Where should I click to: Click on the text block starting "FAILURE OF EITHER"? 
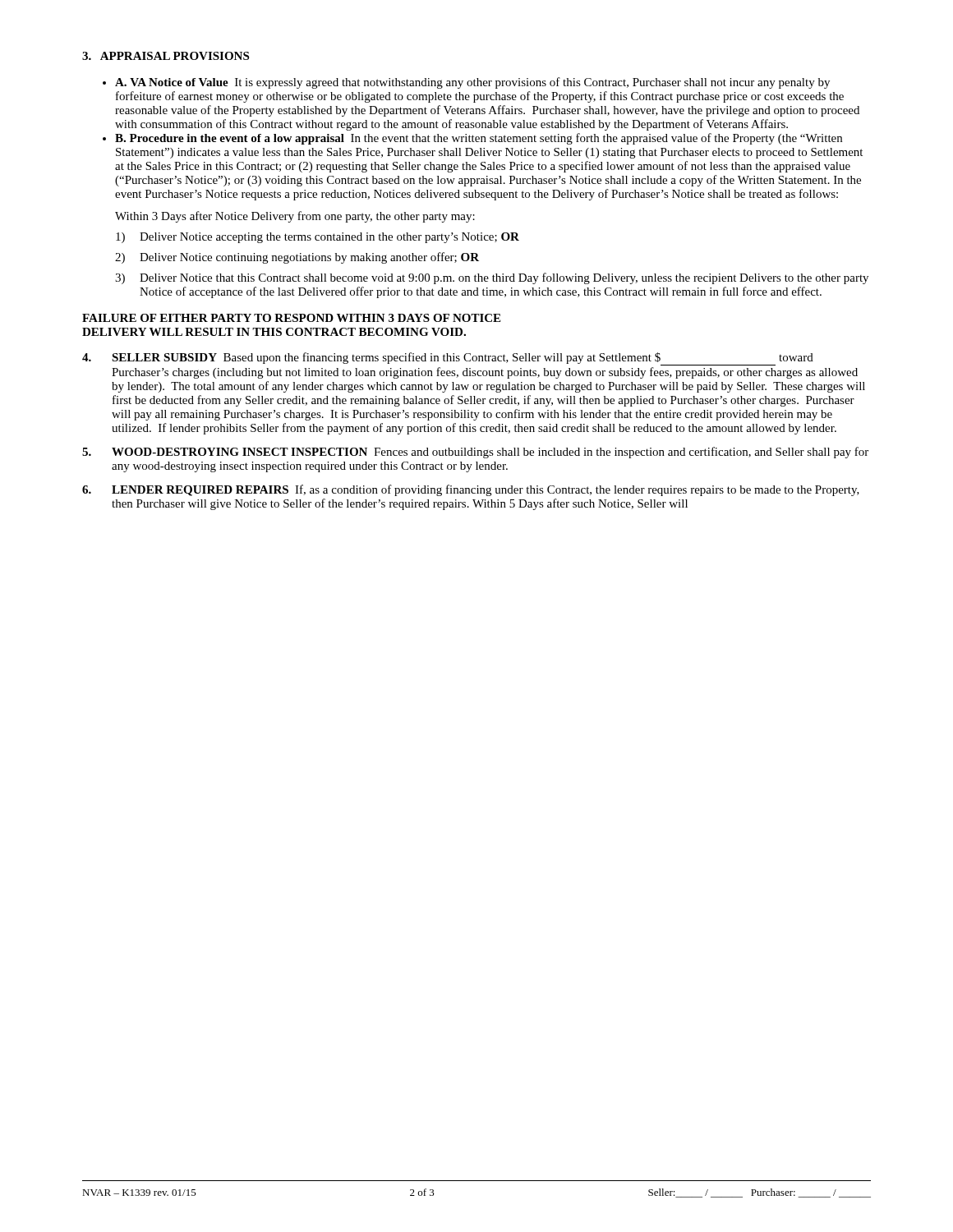[x=292, y=325]
